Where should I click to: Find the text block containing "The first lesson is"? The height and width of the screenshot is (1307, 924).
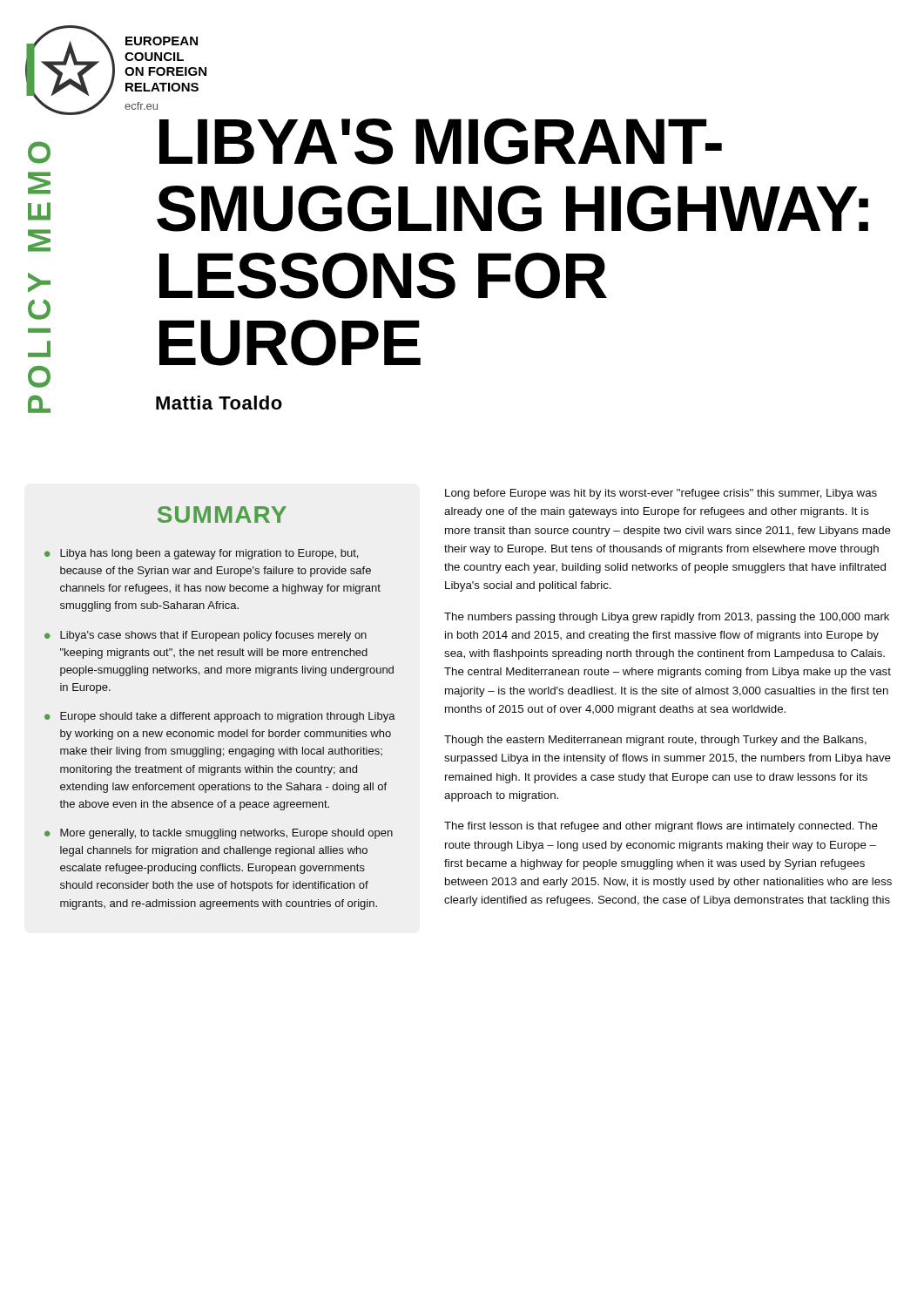tap(668, 863)
